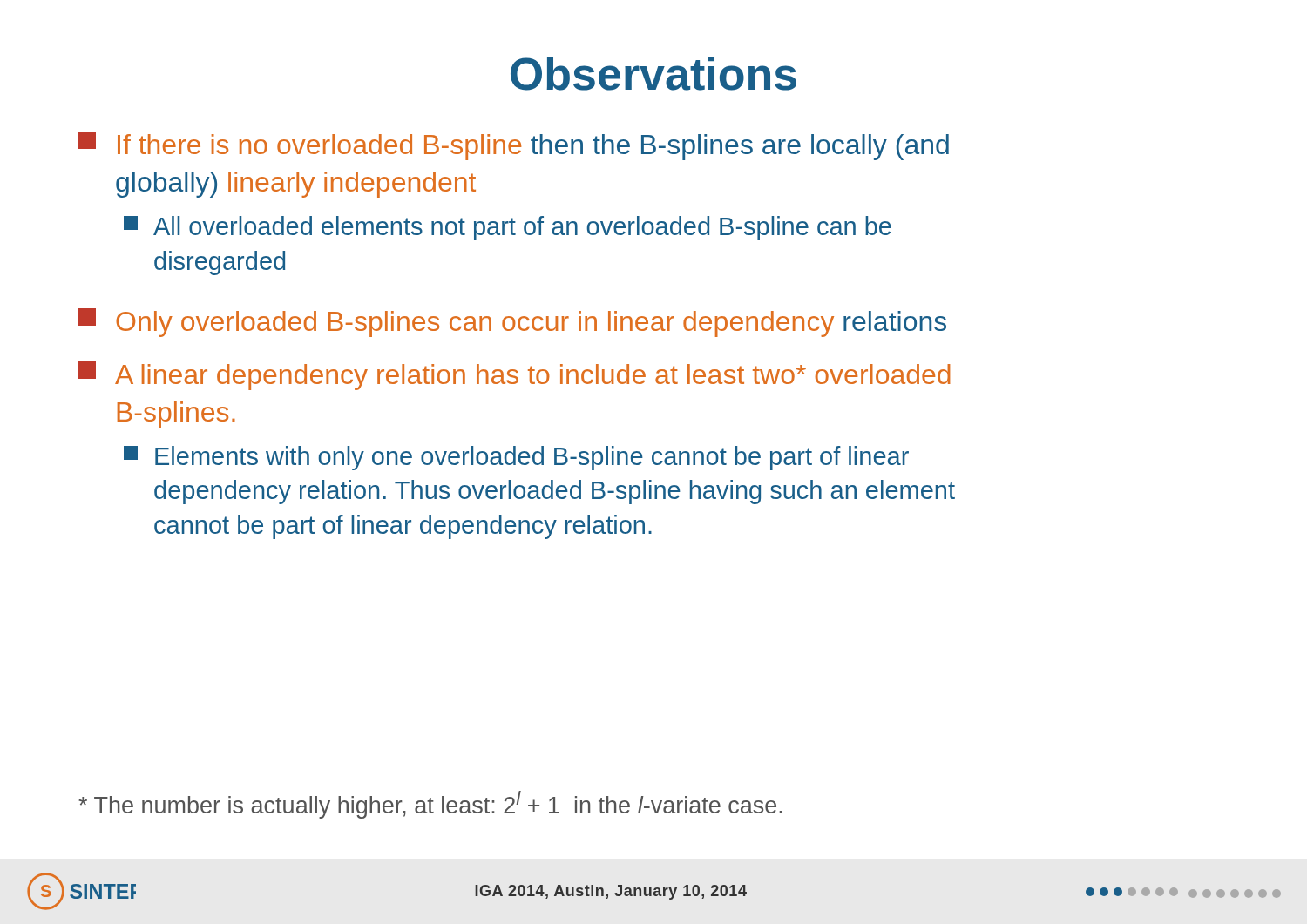The width and height of the screenshot is (1307, 924).
Task: Locate the footnote containing "The number is actually higher, at"
Action: [x=431, y=803]
